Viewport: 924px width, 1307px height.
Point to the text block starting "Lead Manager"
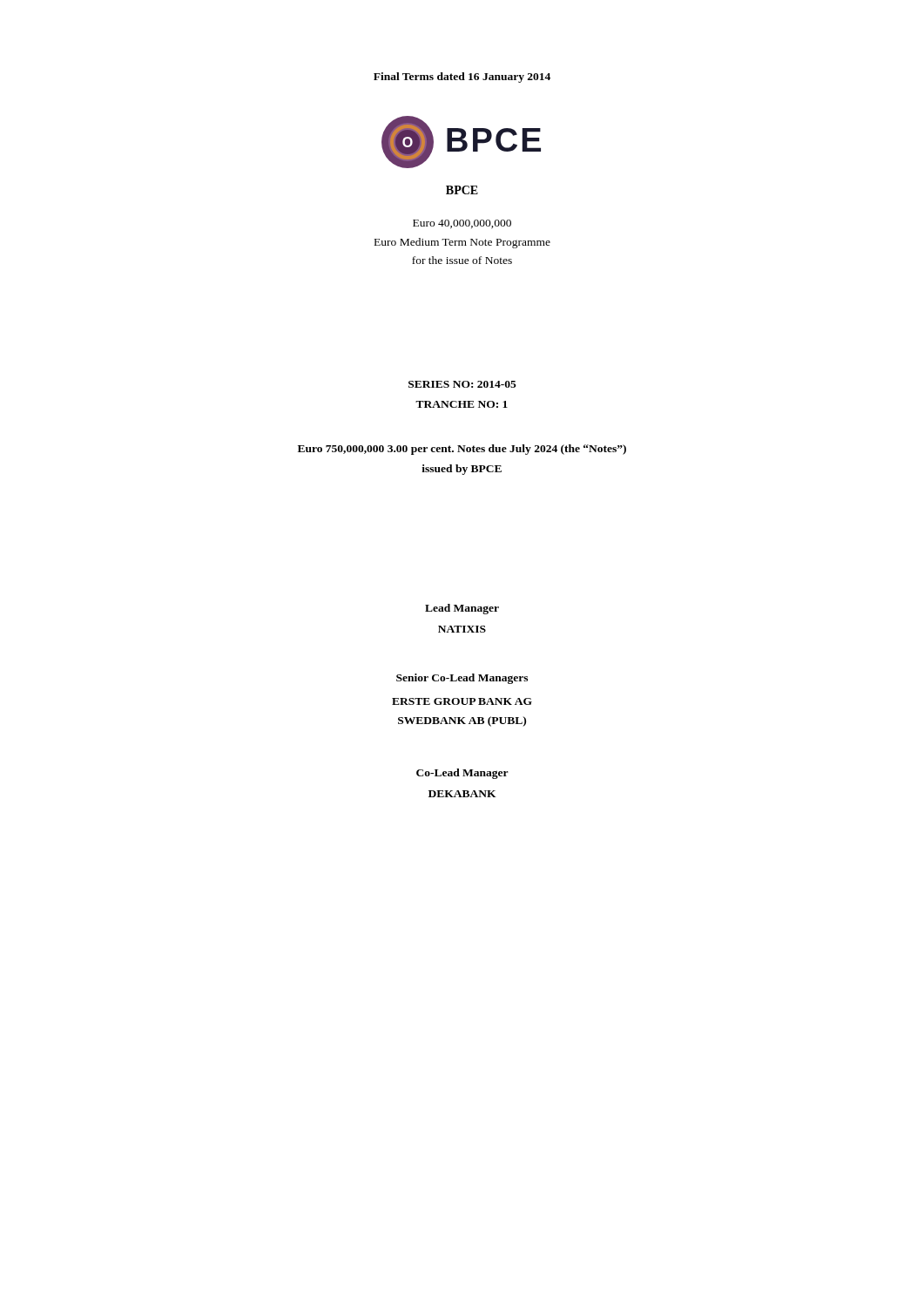[x=462, y=607]
